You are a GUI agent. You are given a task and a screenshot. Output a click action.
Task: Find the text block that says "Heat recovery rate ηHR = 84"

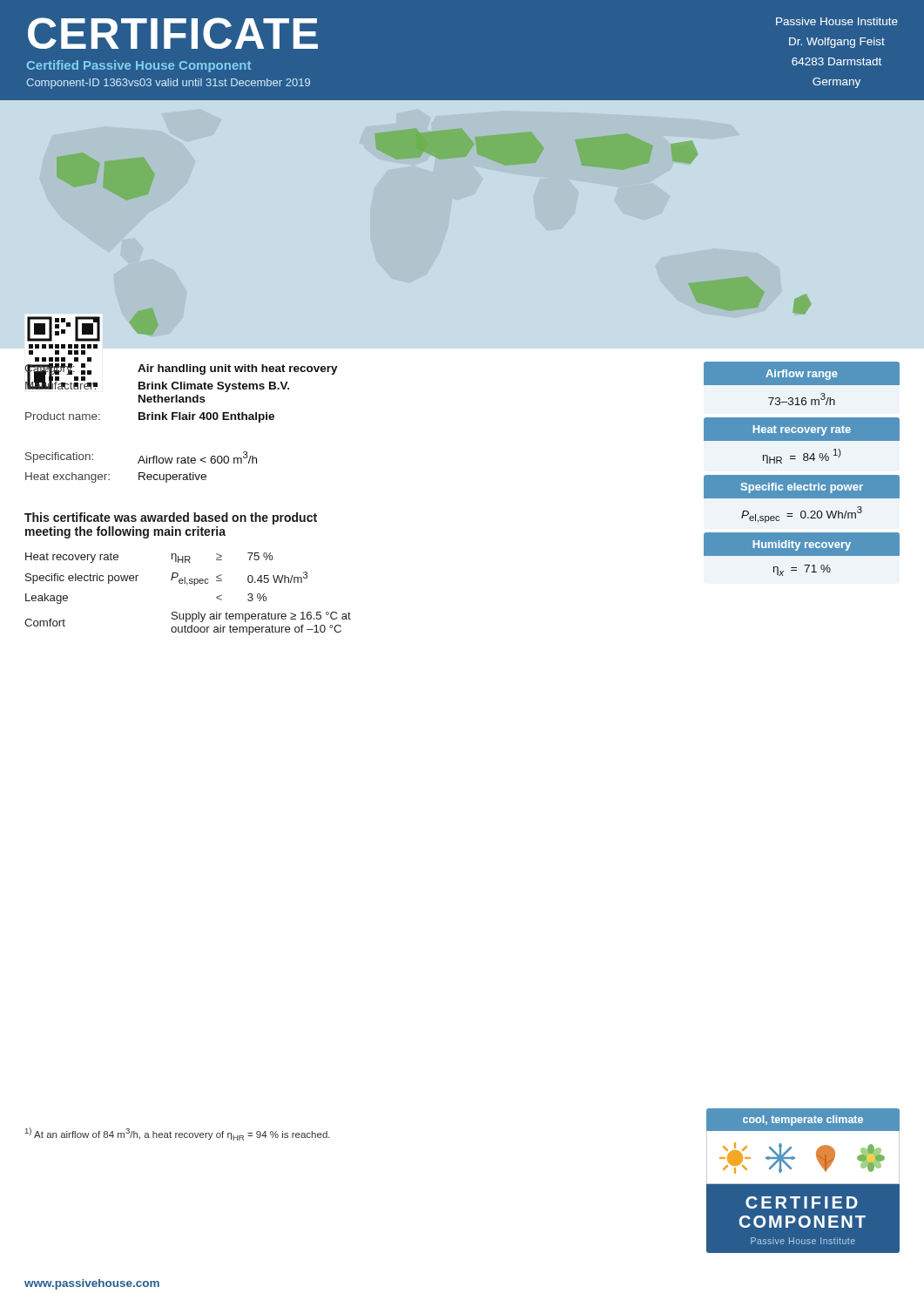click(802, 444)
